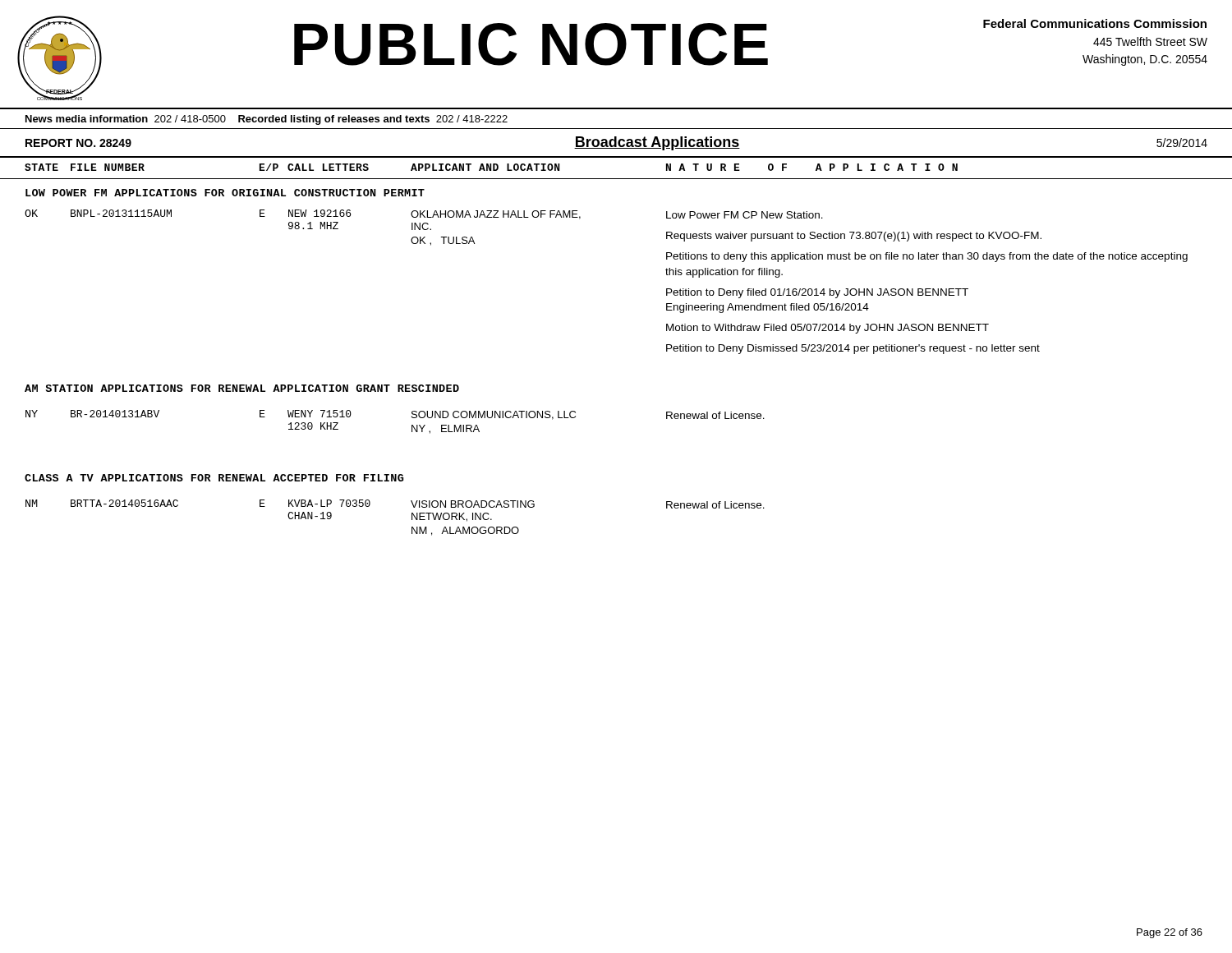Navigate to the text starting "WENY 71510"
The height and width of the screenshot is (953, 1232).
coord(319,415)
